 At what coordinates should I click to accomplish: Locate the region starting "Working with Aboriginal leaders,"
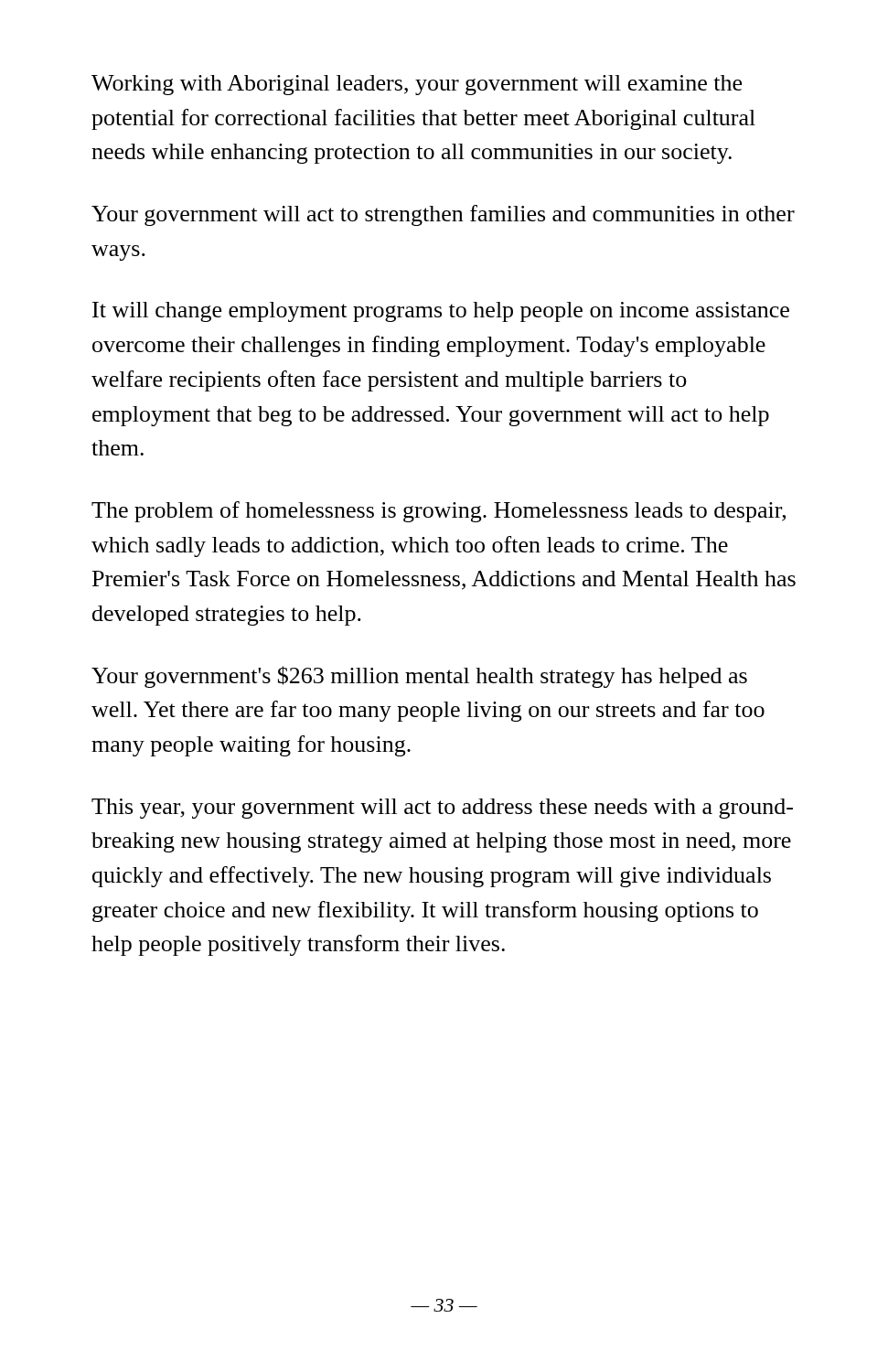(424, 117)
